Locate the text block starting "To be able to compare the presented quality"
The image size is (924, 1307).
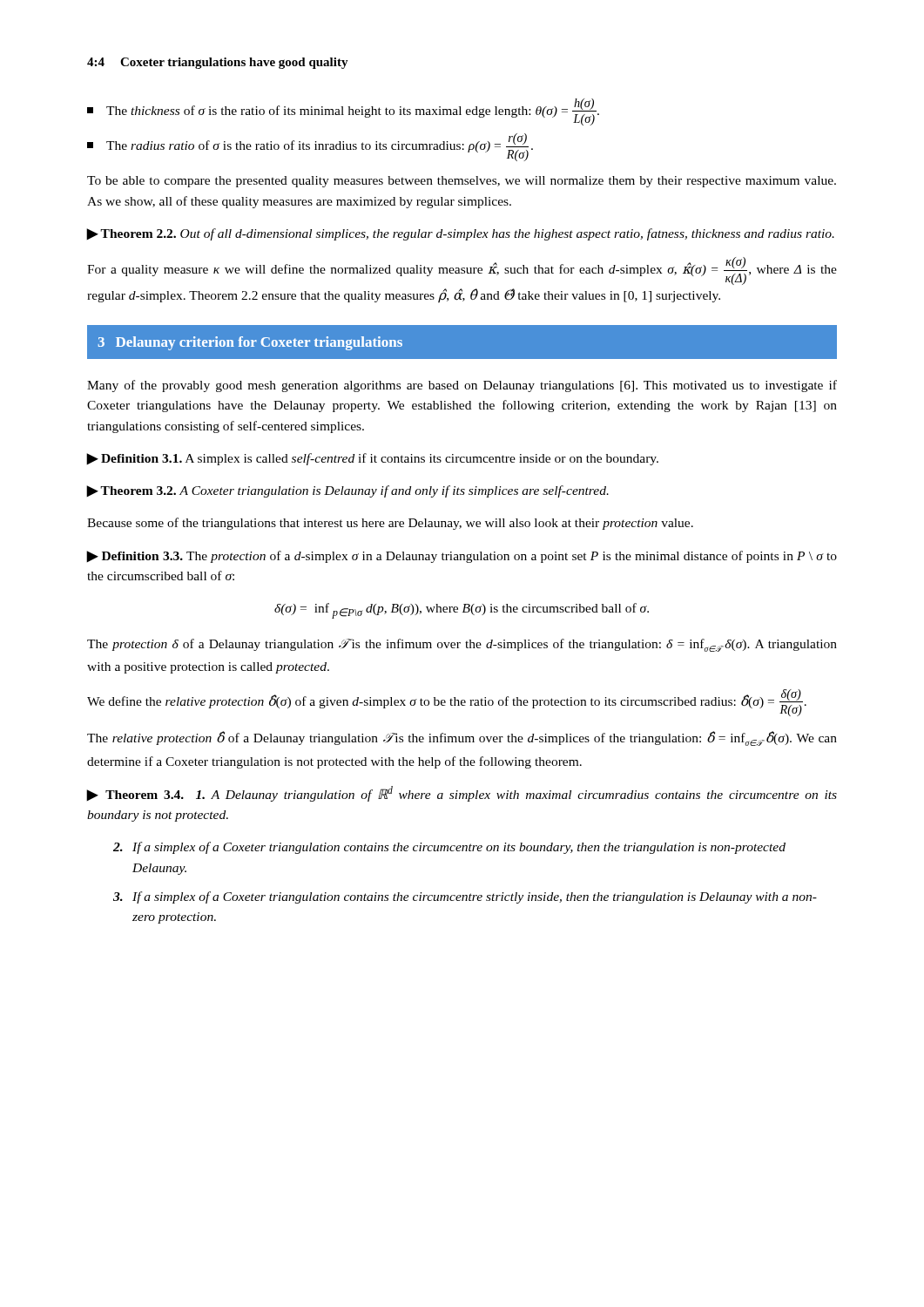pos(462,190)
